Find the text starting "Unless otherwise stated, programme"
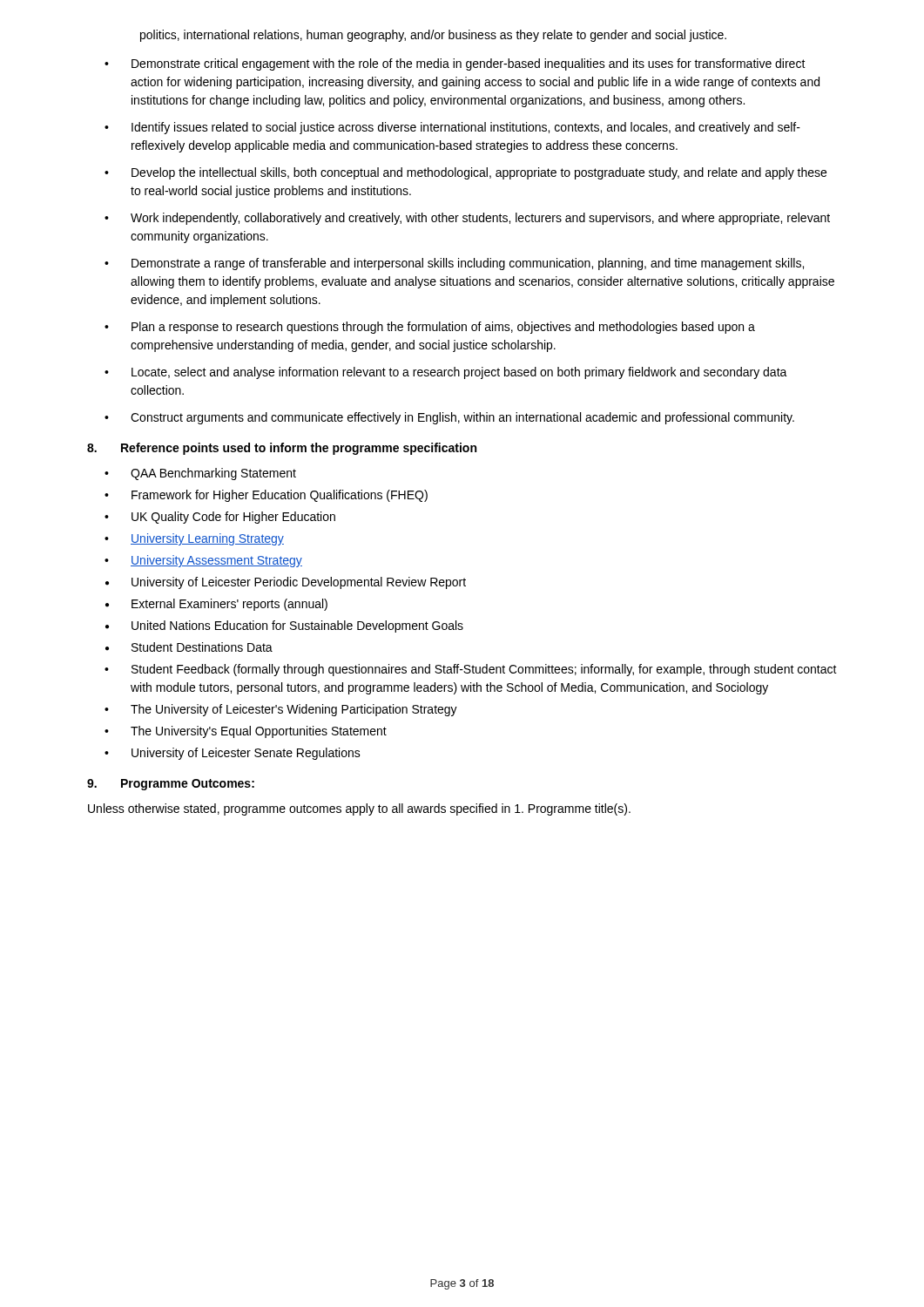Image resolution: width=924 pixels, height=1307 pixels. coord(359,809)
